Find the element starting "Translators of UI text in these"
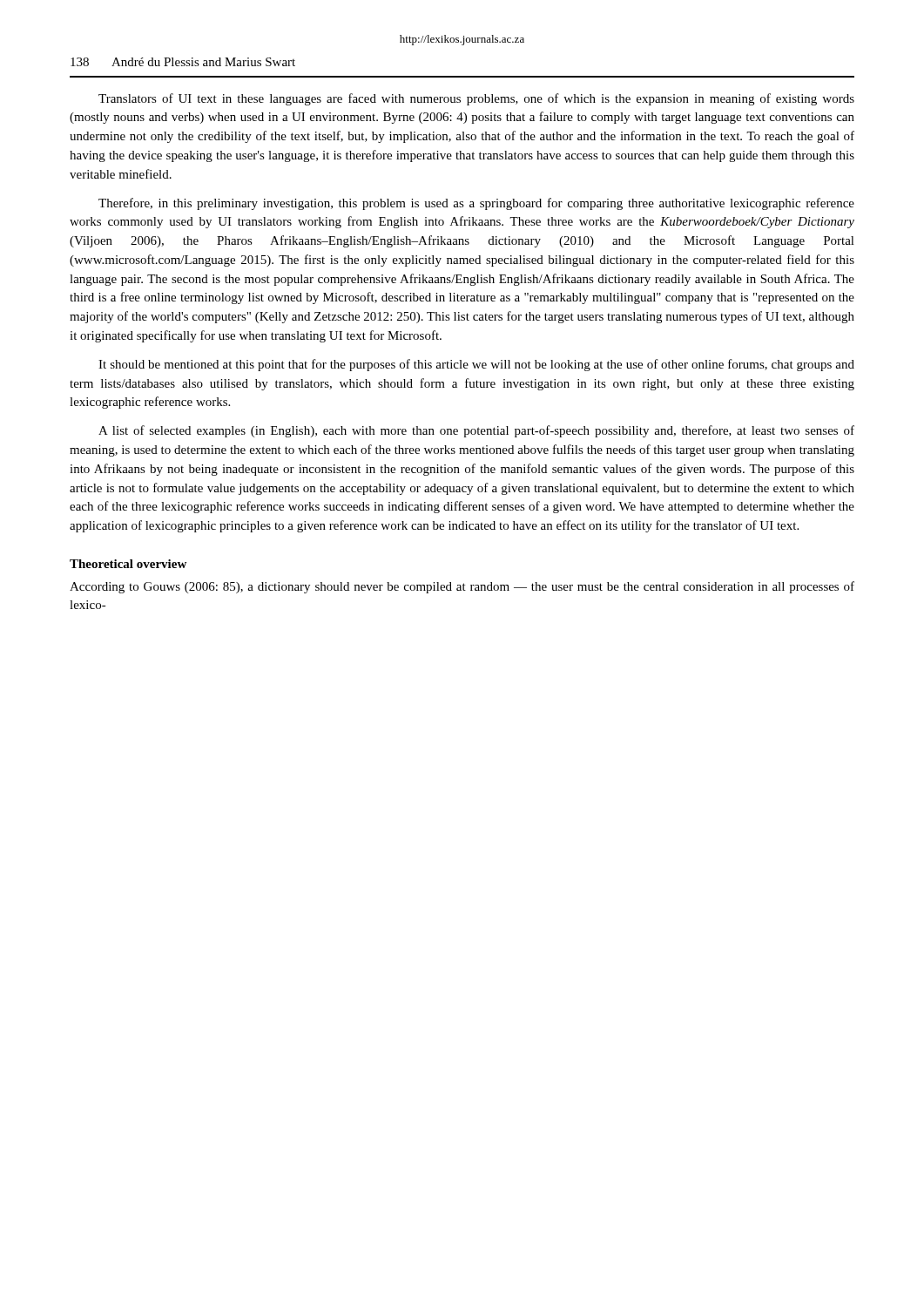The width and height of the screenshot is (924, 1307). pos(462,313)
